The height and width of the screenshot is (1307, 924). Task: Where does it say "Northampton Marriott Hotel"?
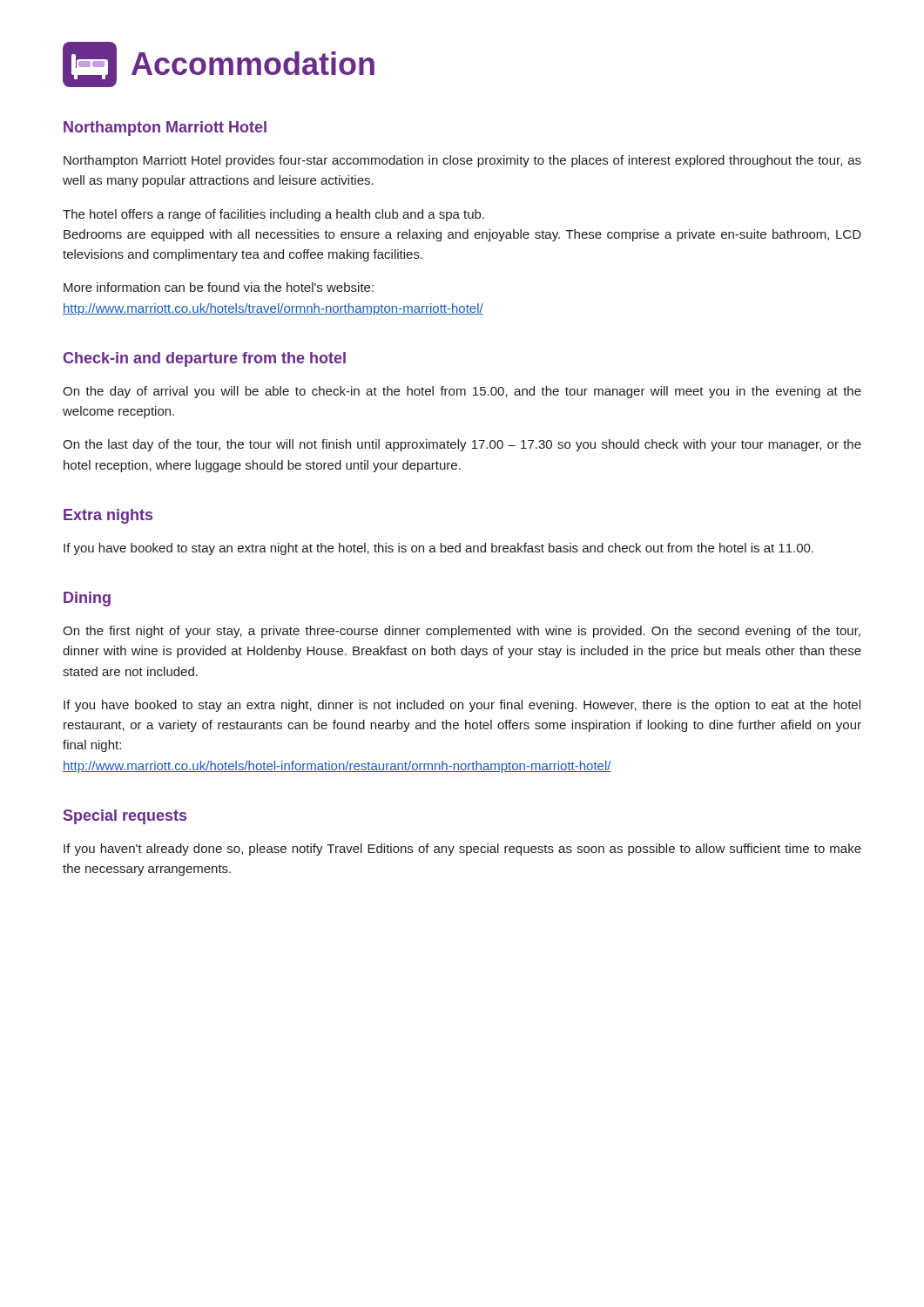click(x=165, y=129)
